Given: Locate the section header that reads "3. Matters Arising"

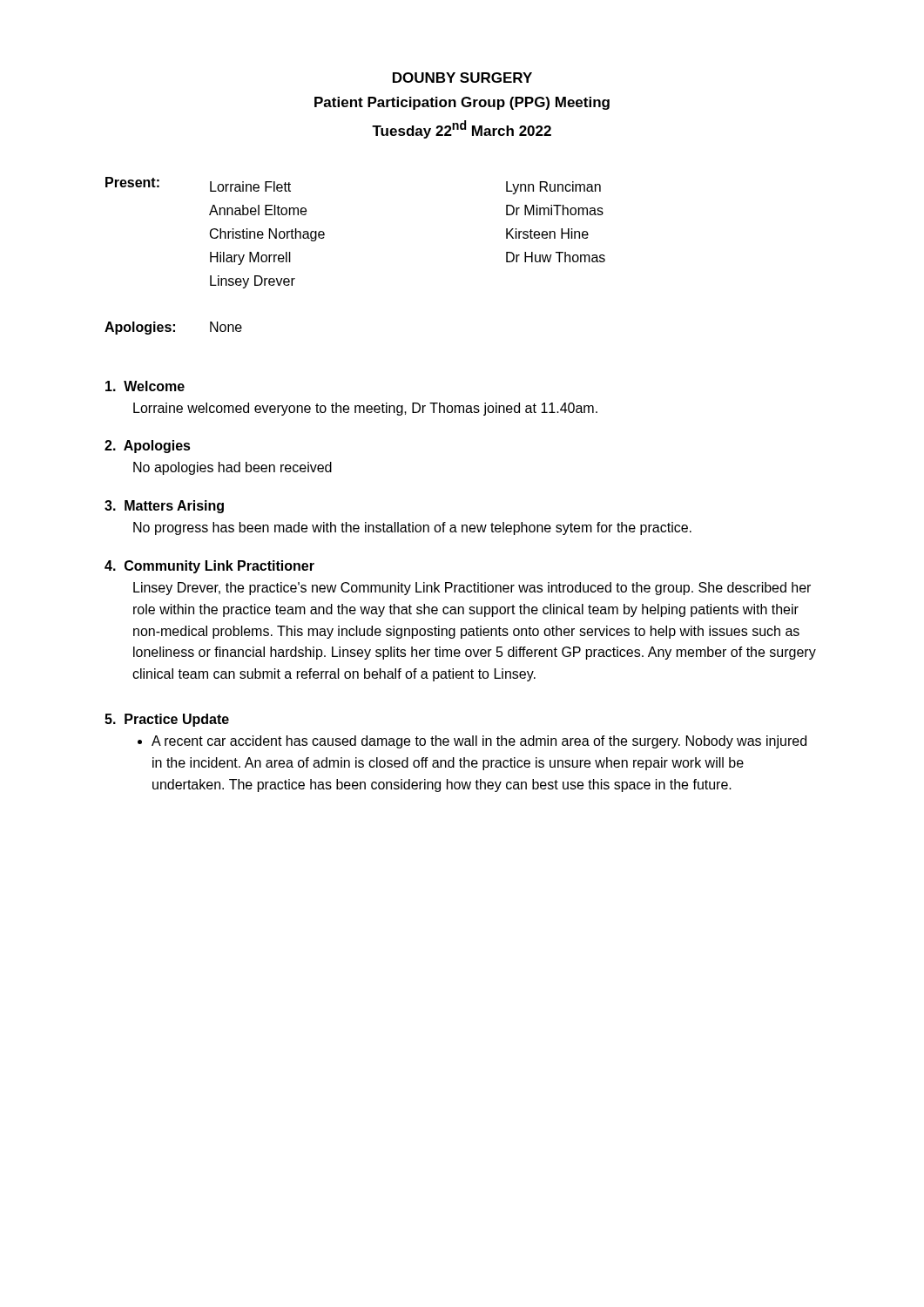Looking at the screenshot, I should 165,506.
